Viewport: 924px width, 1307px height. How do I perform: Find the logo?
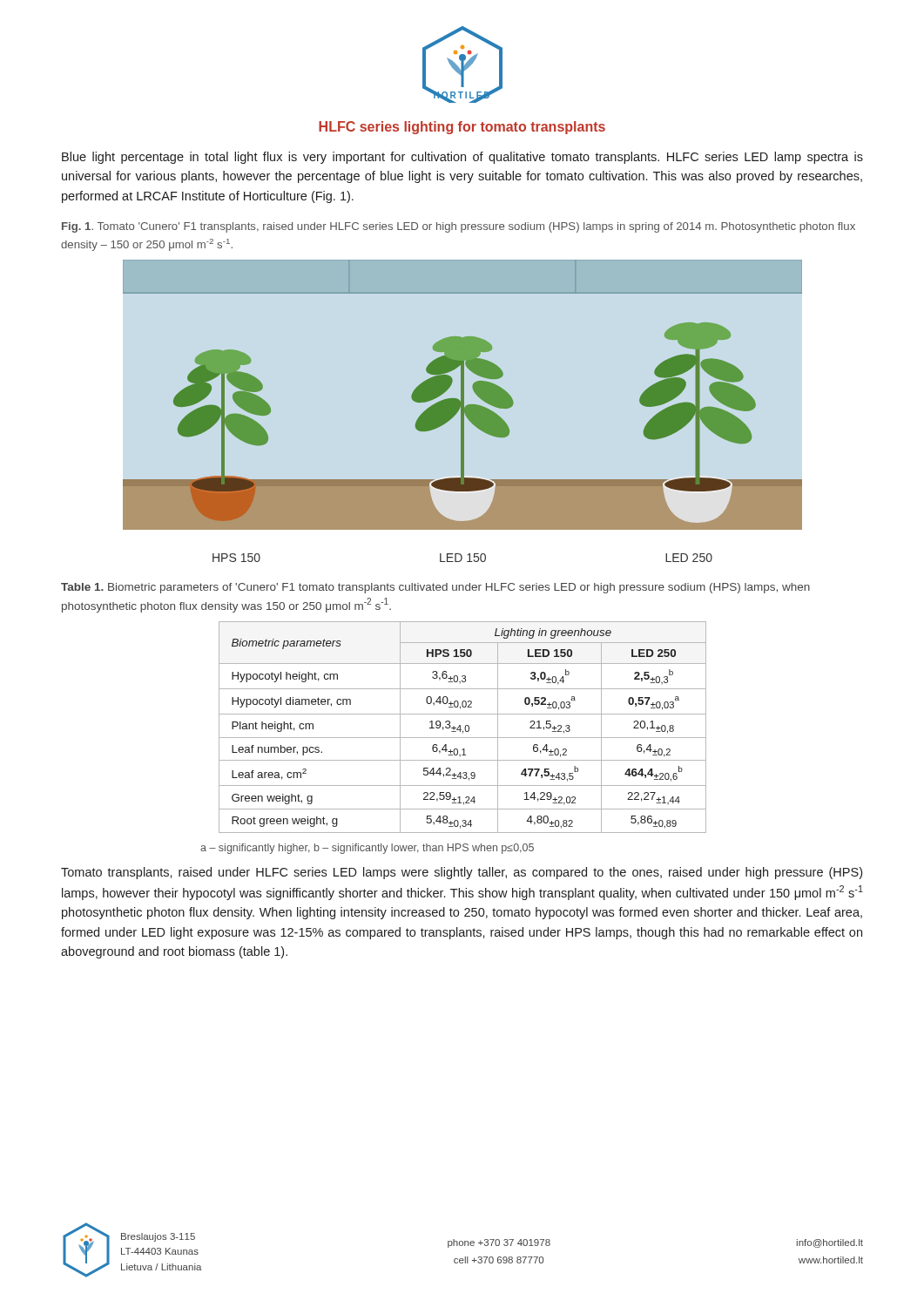click(x=462, y=55)
